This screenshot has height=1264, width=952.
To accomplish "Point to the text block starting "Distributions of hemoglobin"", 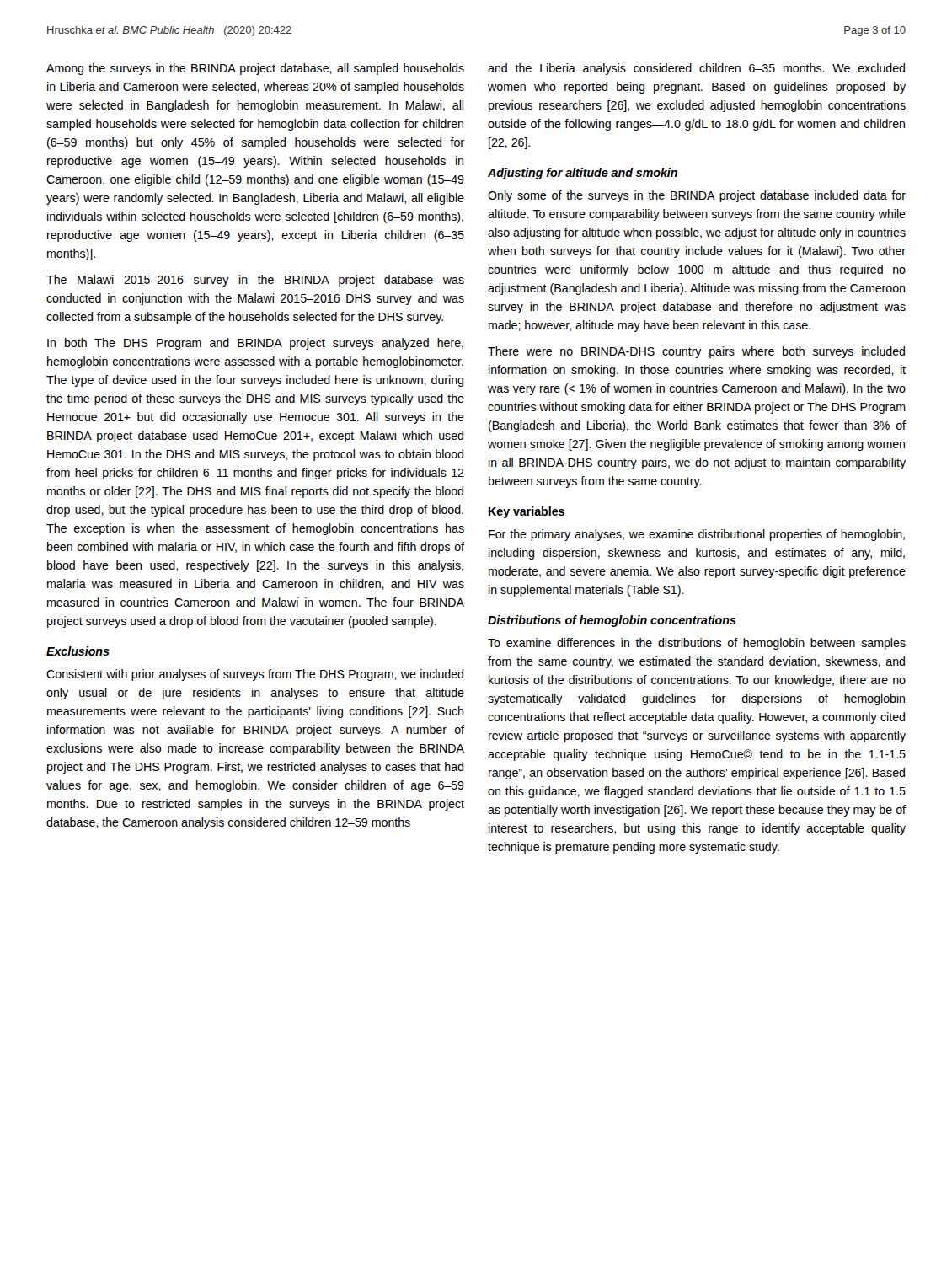I will pos(697,620).
